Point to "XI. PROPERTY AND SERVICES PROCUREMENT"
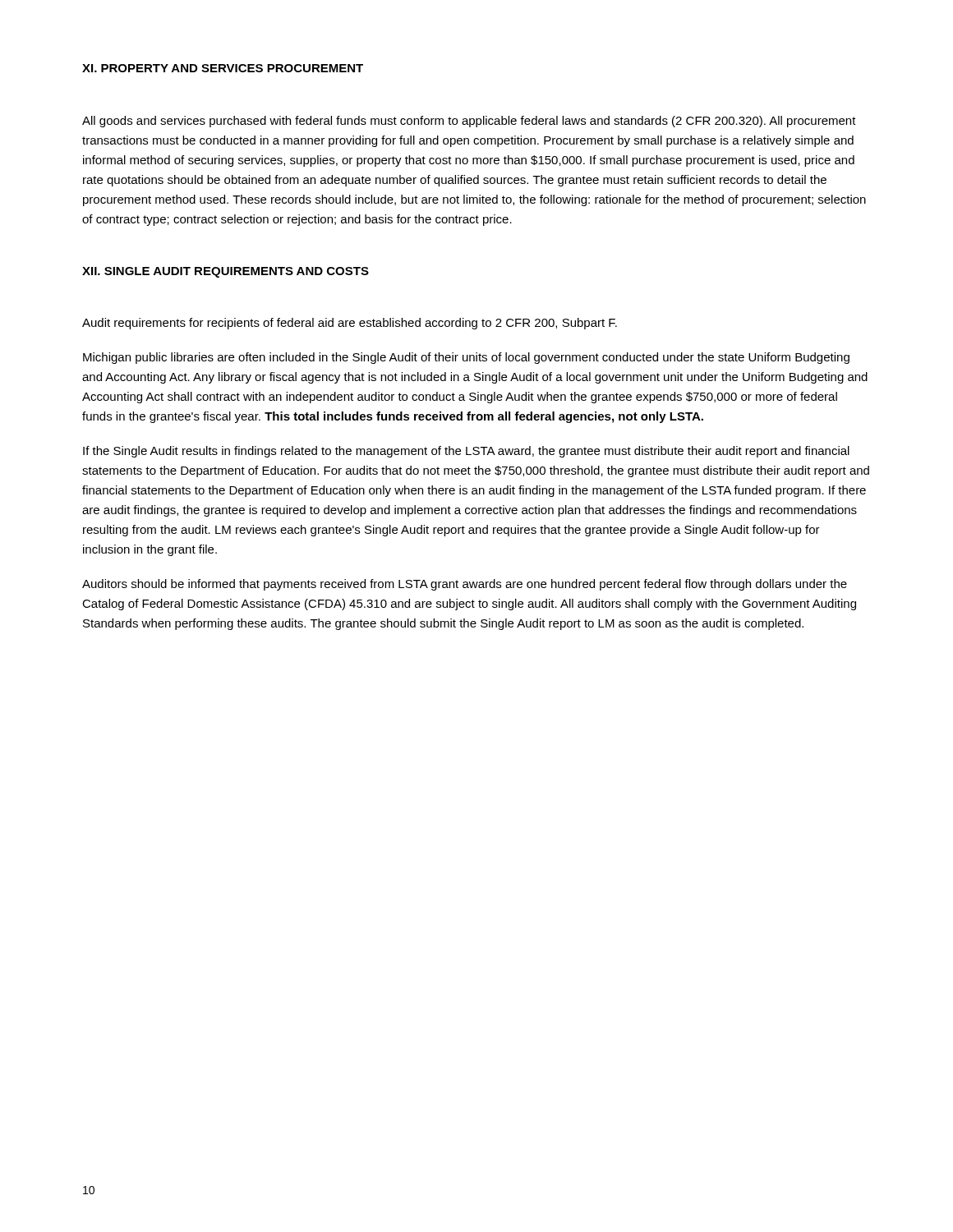This screenshot has height=1232, width=953. [x=223, y=68]
